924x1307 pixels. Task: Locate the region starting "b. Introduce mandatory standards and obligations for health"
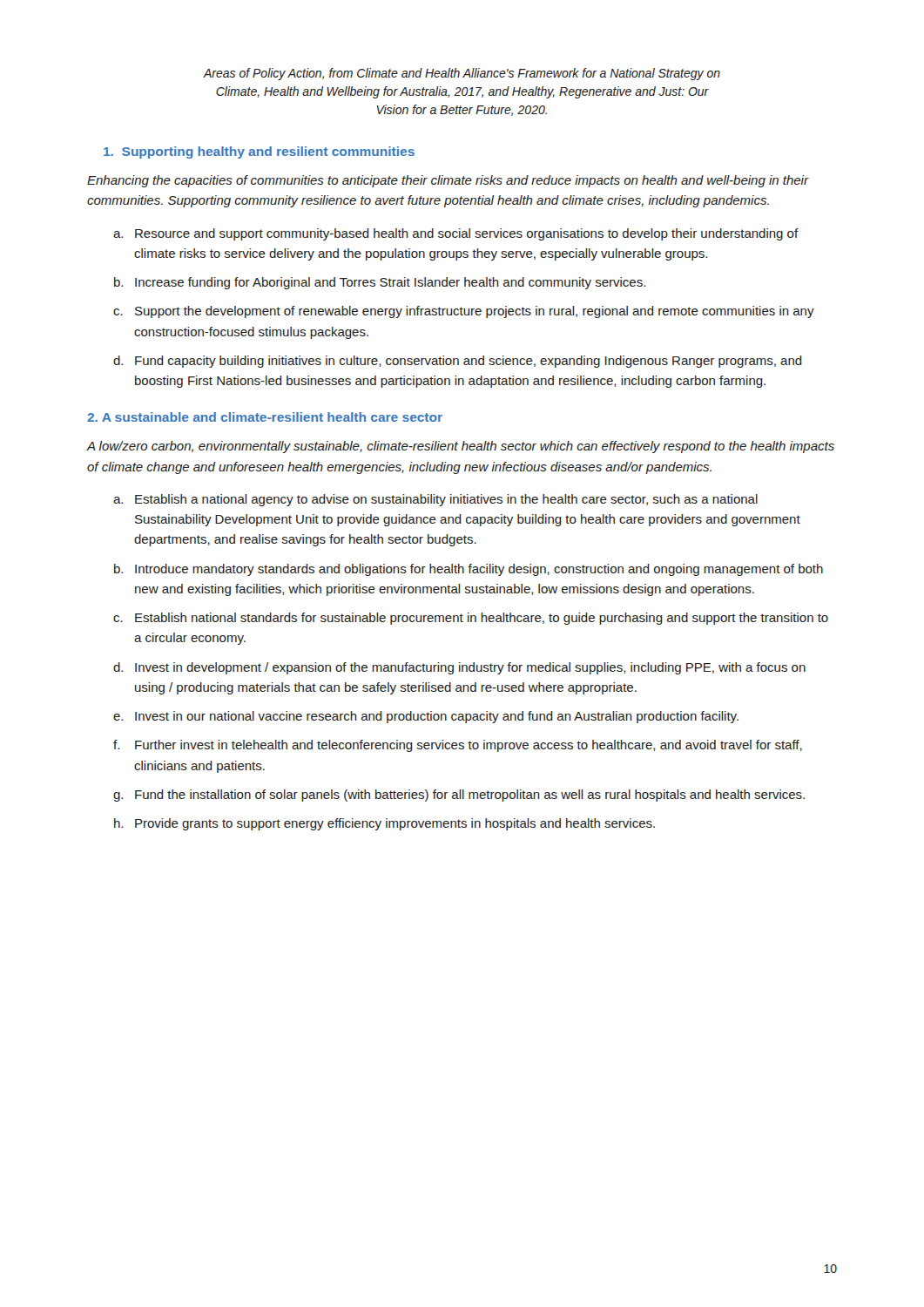click(475, 578)
